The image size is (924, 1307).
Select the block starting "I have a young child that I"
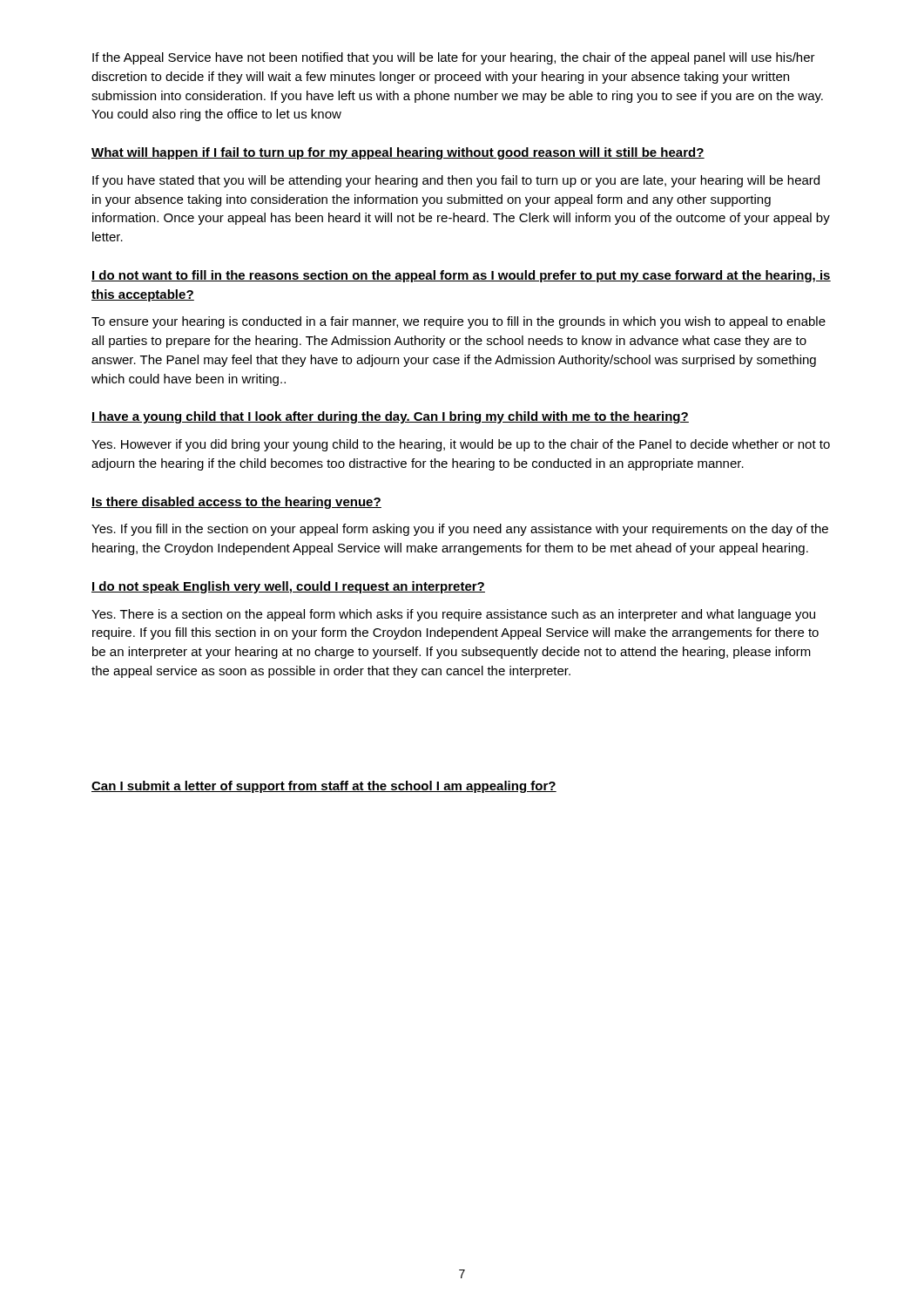click(x=390, y=416)
